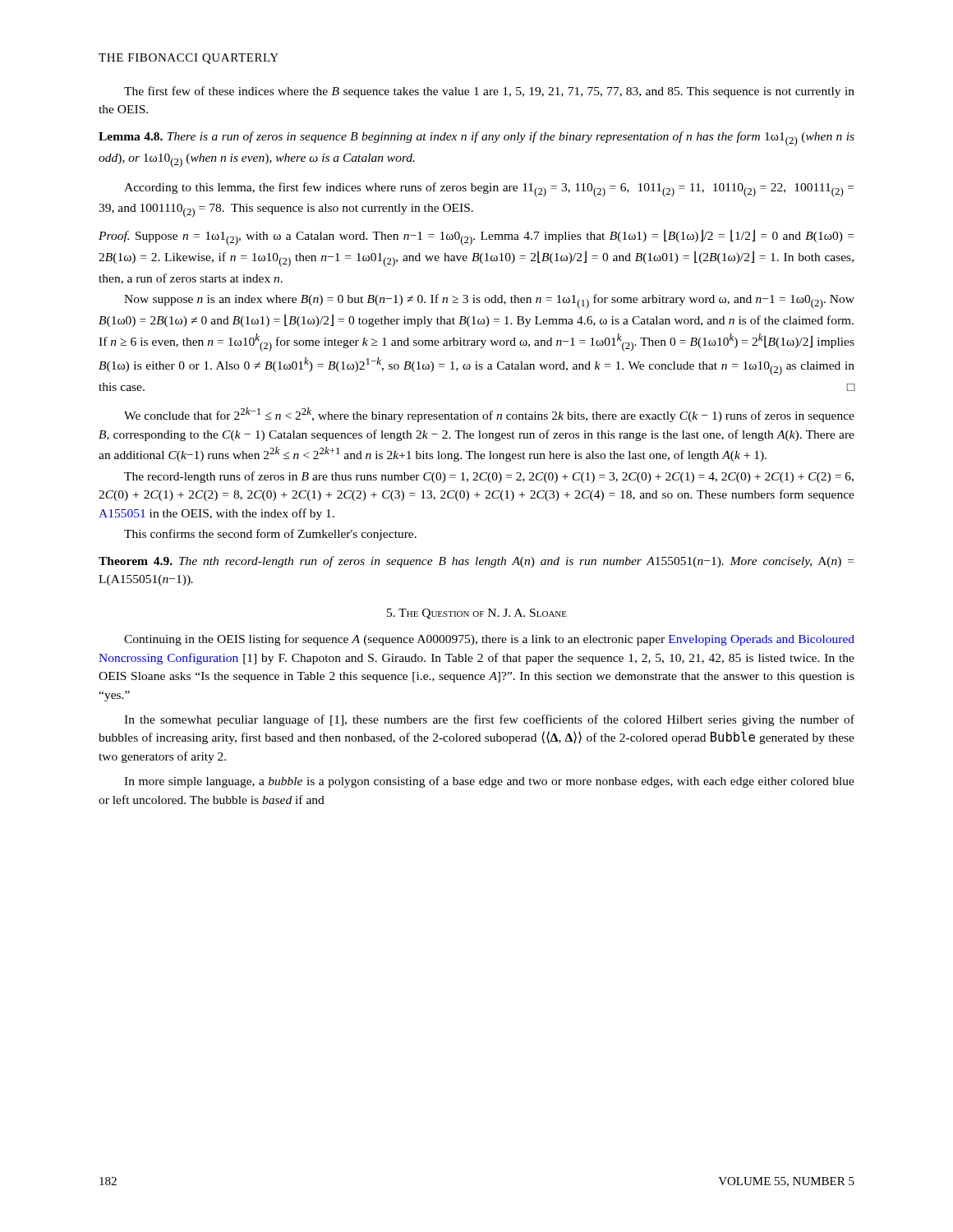Click the section header that begins "5. The Question"
The width and height of the screenshot is (953, 1232).
coord(476,613)
